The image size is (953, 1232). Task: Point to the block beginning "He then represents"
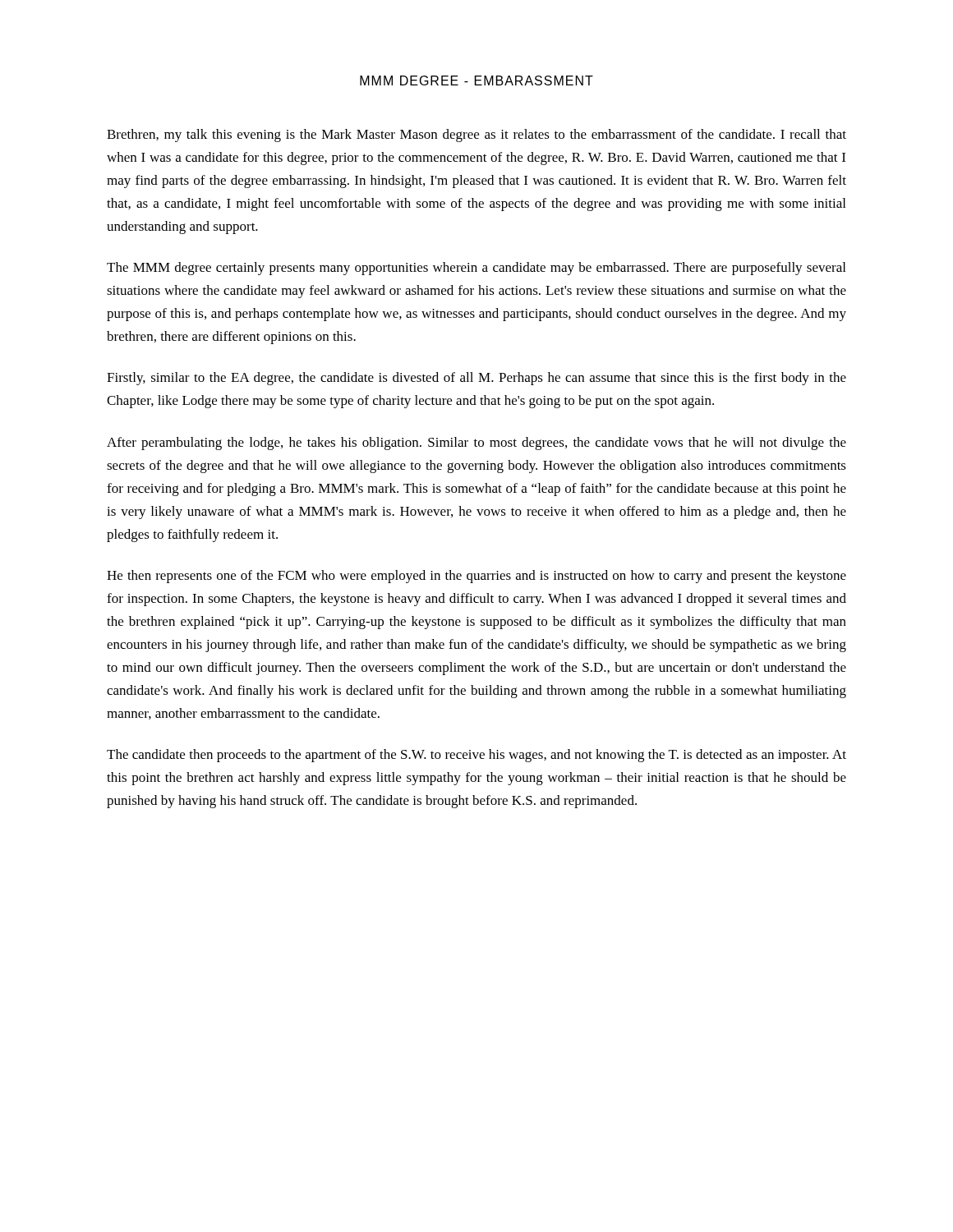click(x=476, y=644)
